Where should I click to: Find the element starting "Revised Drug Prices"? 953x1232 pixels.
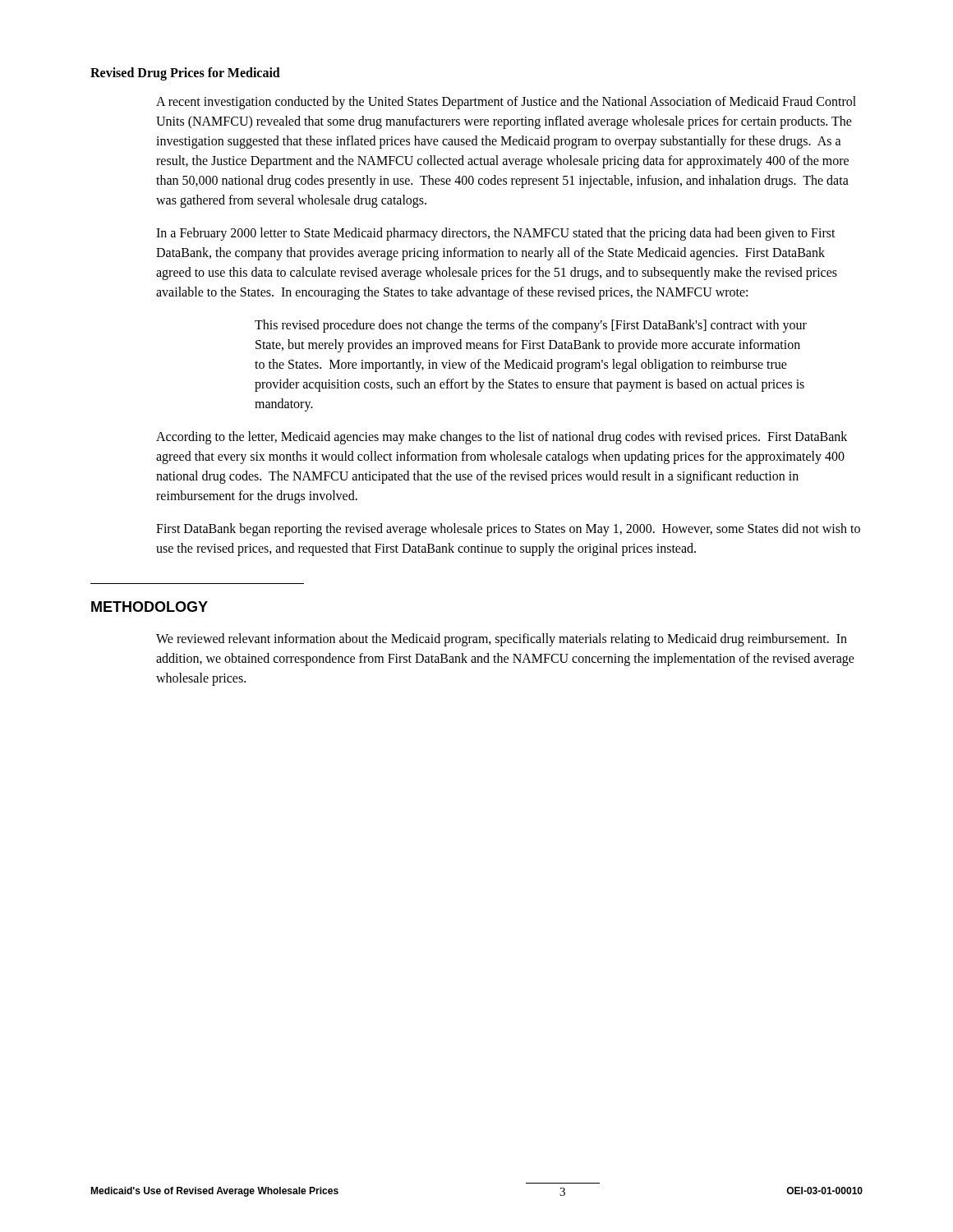(185, 73)
